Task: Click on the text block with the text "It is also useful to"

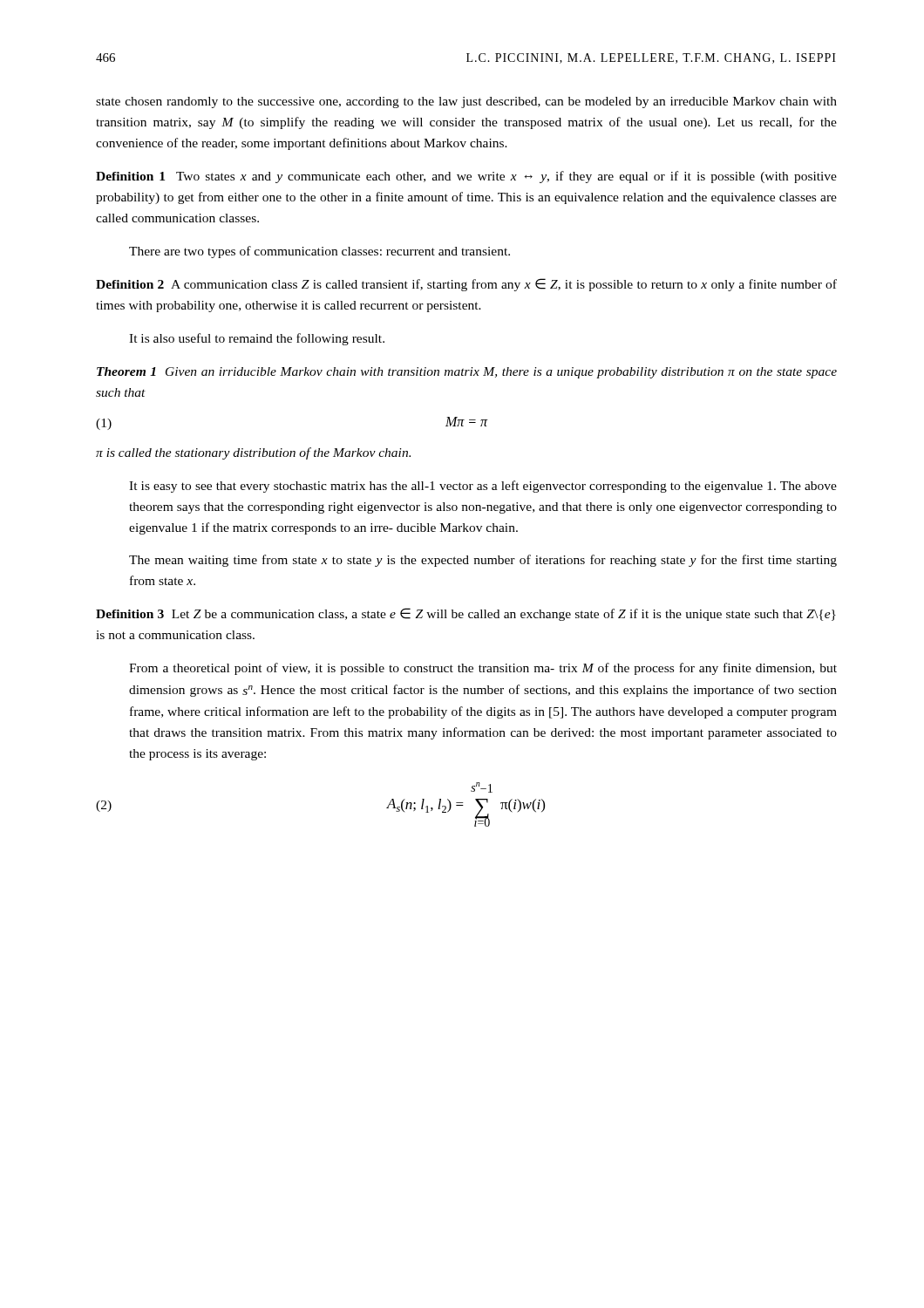Action: pos(257,339)
